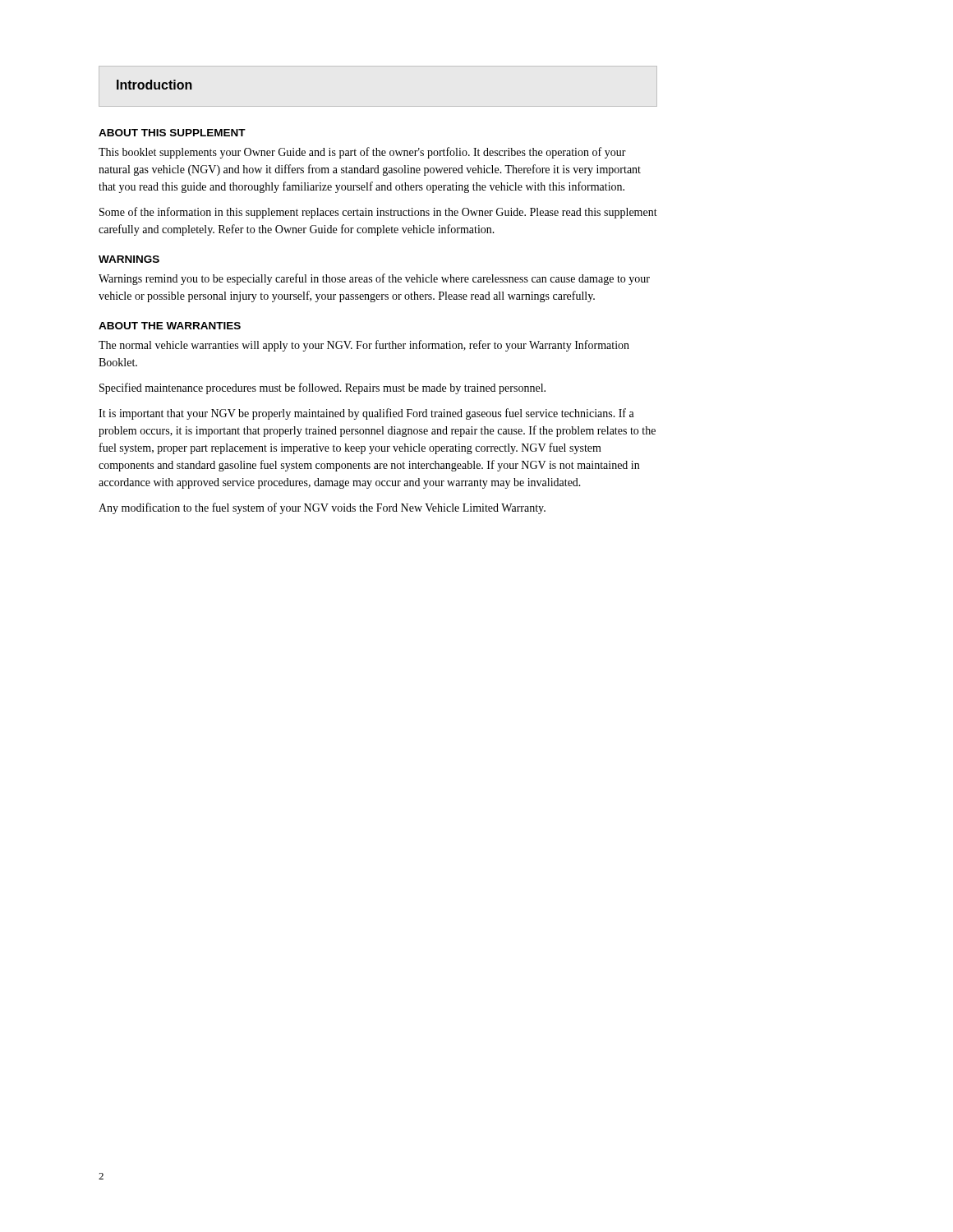The image size is (953, 1232).
Task: Find the text block that says "Some of the"
Action: pyautogui.click(x=378, y=221)
